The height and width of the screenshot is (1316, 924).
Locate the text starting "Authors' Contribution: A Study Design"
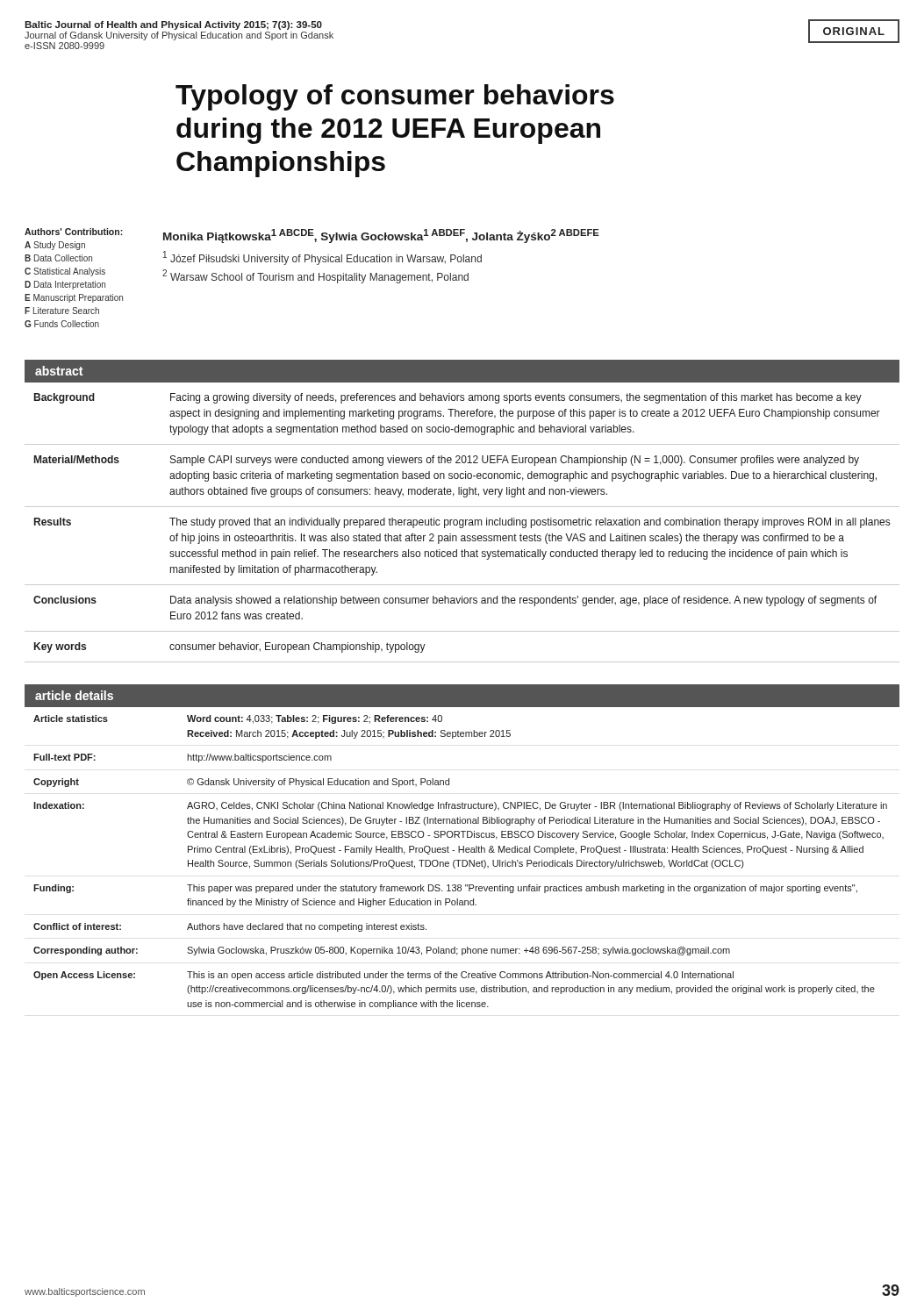(x=88, y=279)
